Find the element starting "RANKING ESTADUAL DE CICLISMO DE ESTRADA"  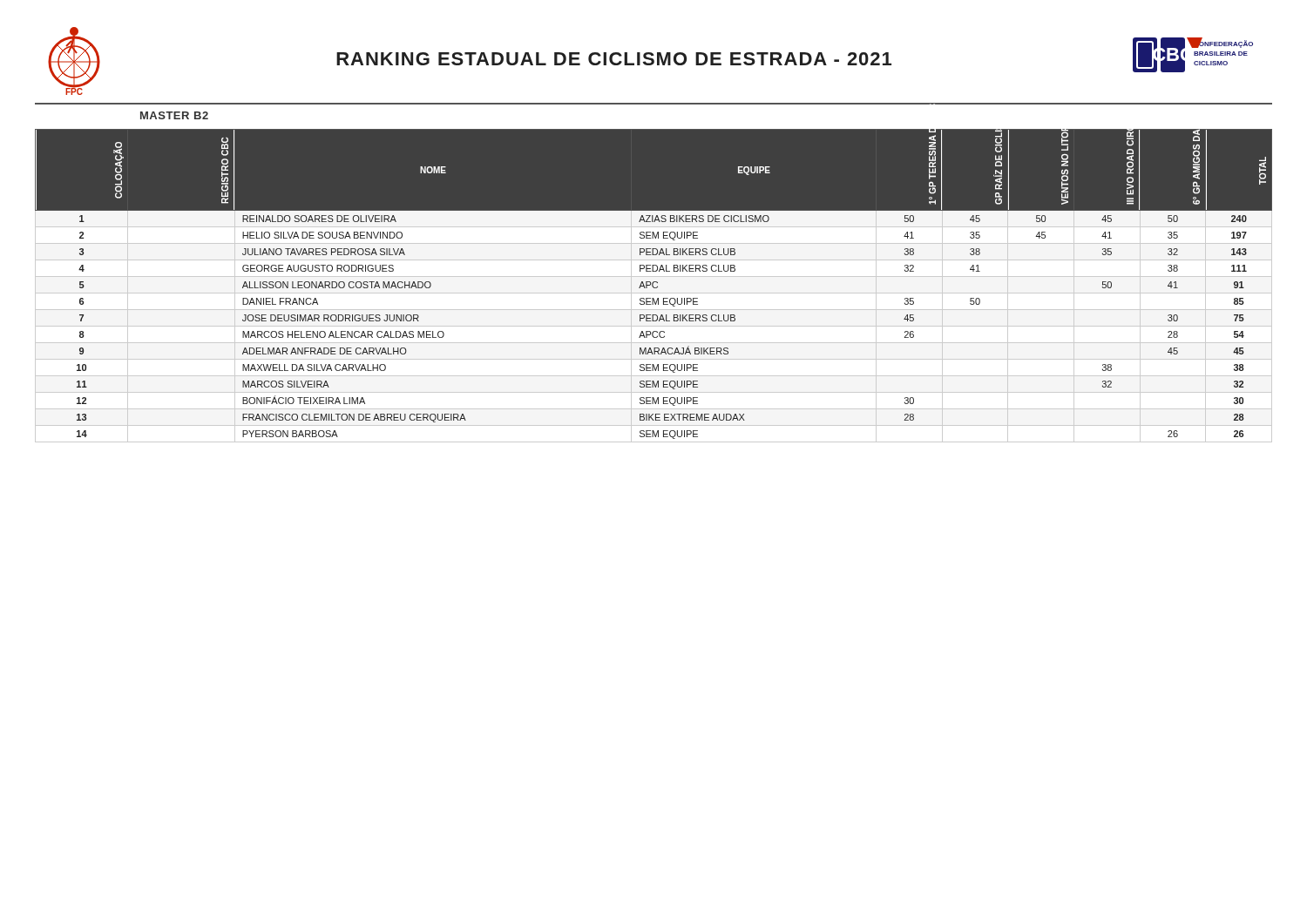(x=614, y=59)
